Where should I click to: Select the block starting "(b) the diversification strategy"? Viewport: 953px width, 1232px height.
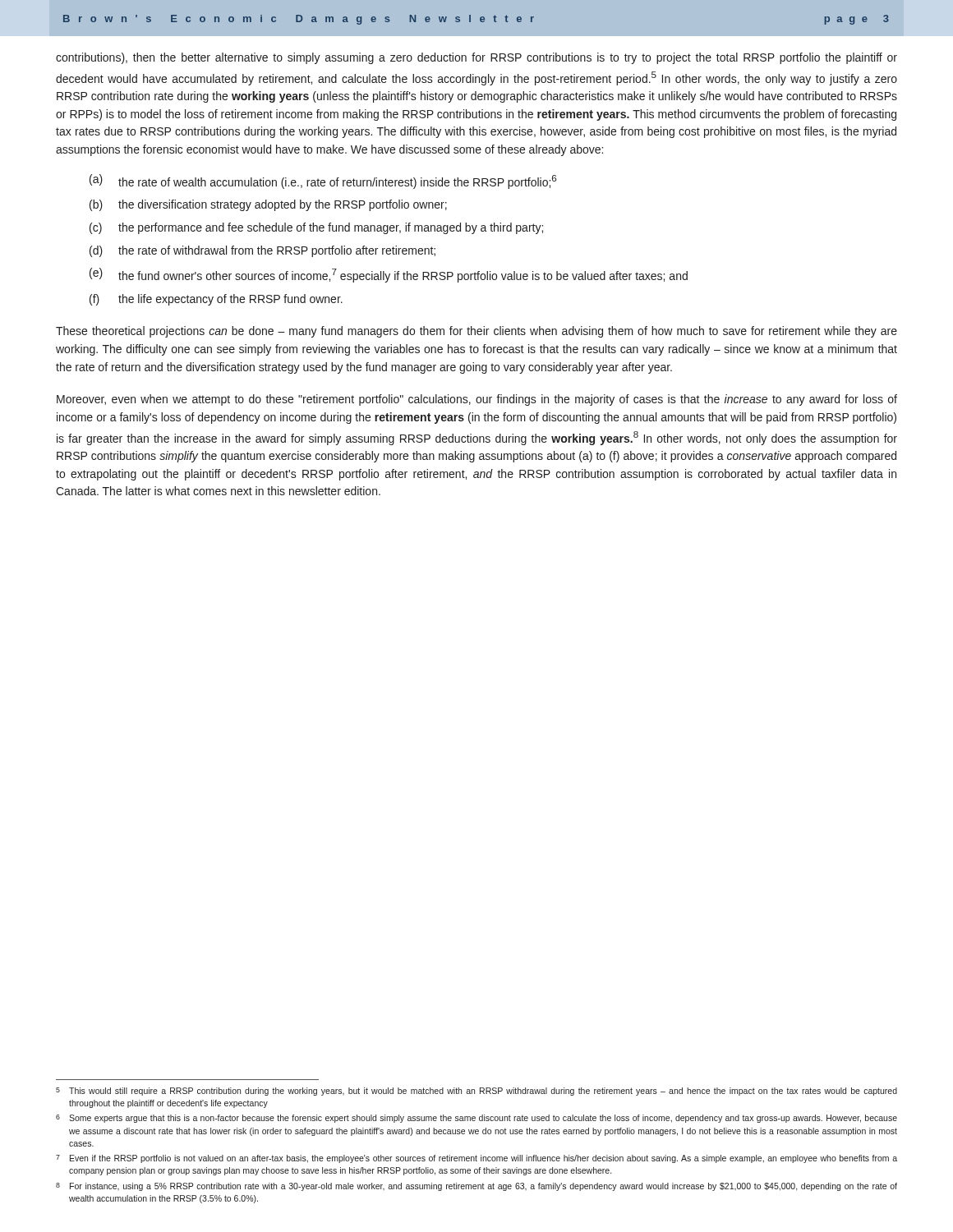click(x=268, y=205)
